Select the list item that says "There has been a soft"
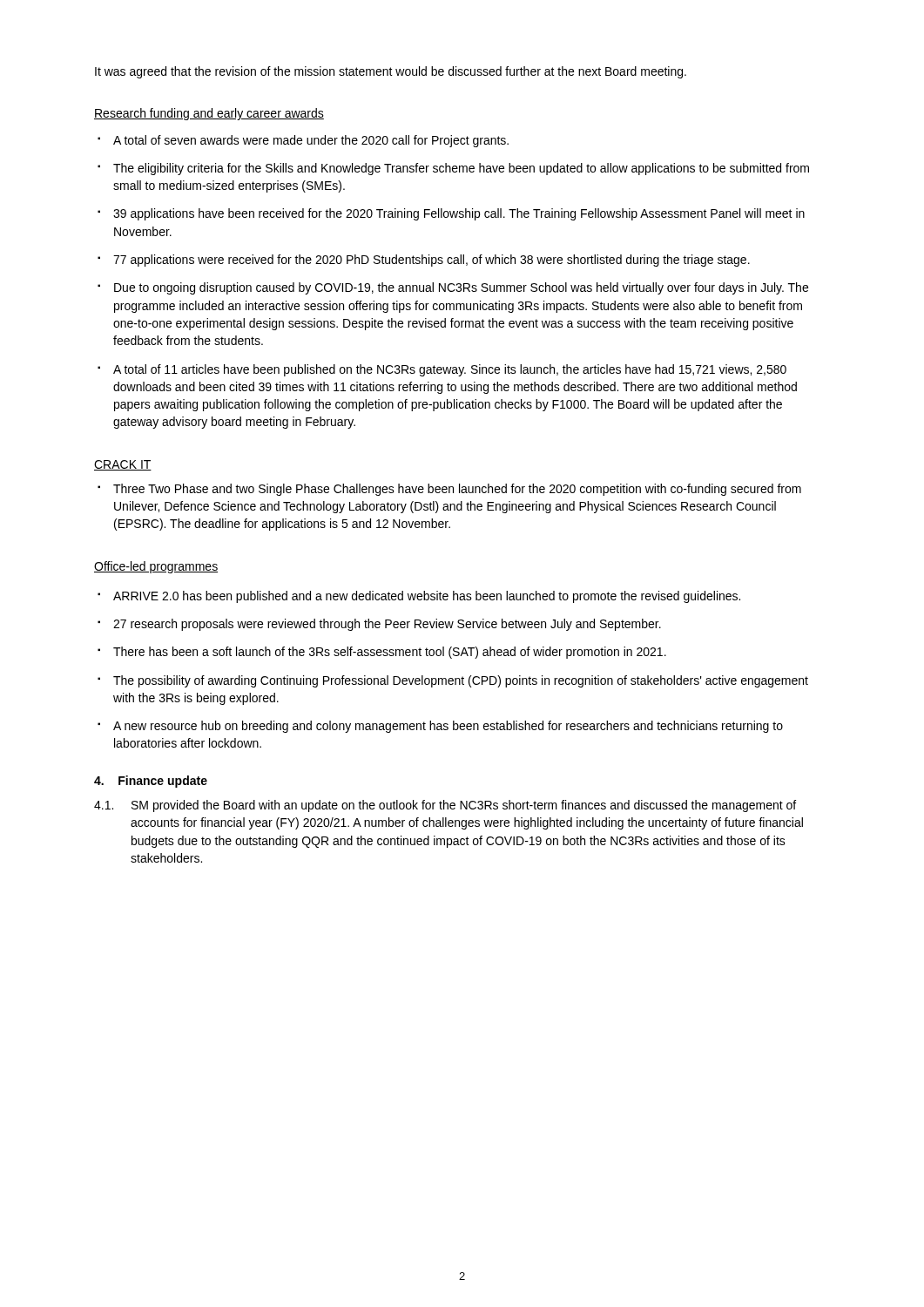 462,652
